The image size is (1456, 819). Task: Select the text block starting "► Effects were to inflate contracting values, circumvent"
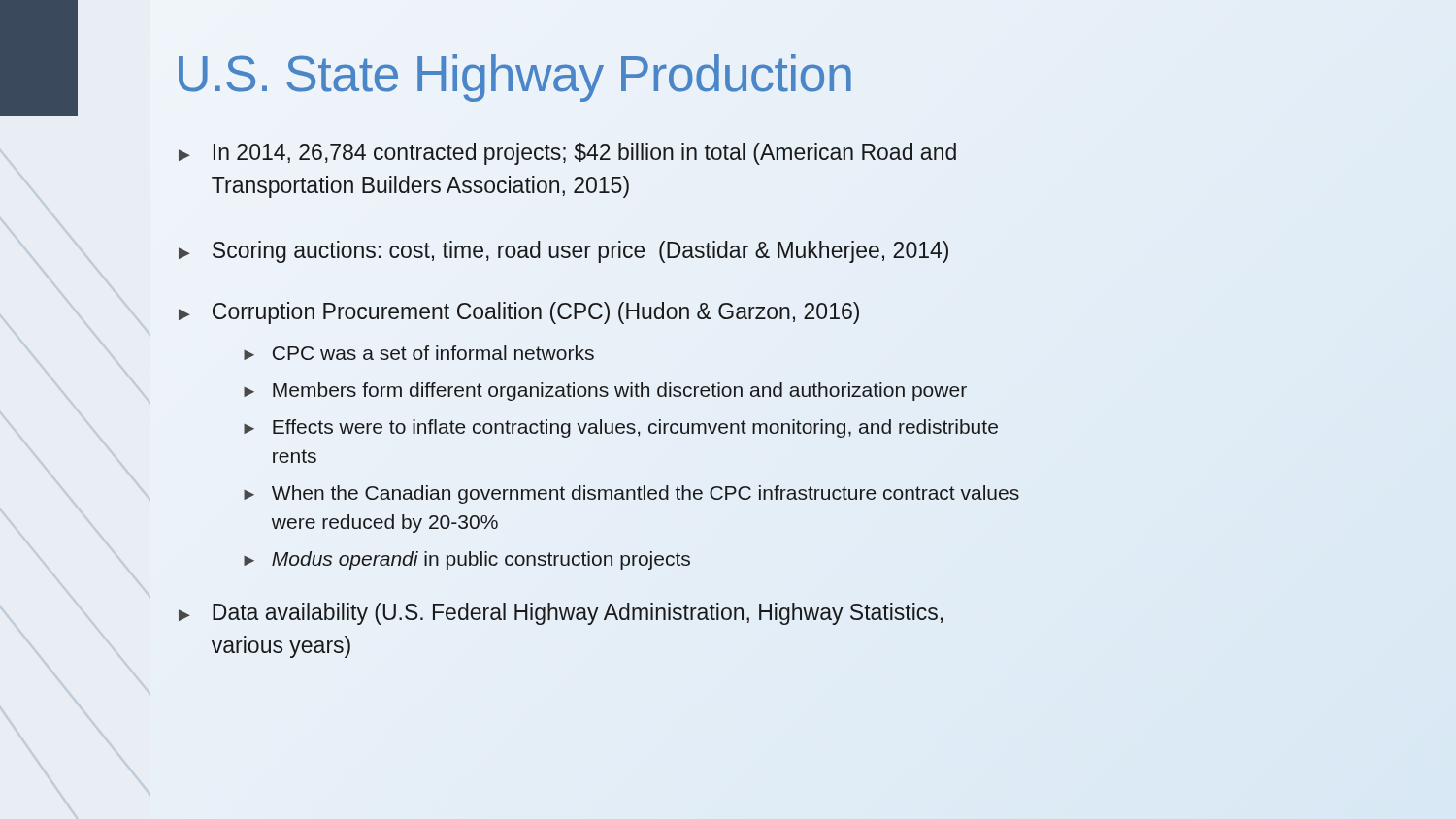[x=620, y=441]
